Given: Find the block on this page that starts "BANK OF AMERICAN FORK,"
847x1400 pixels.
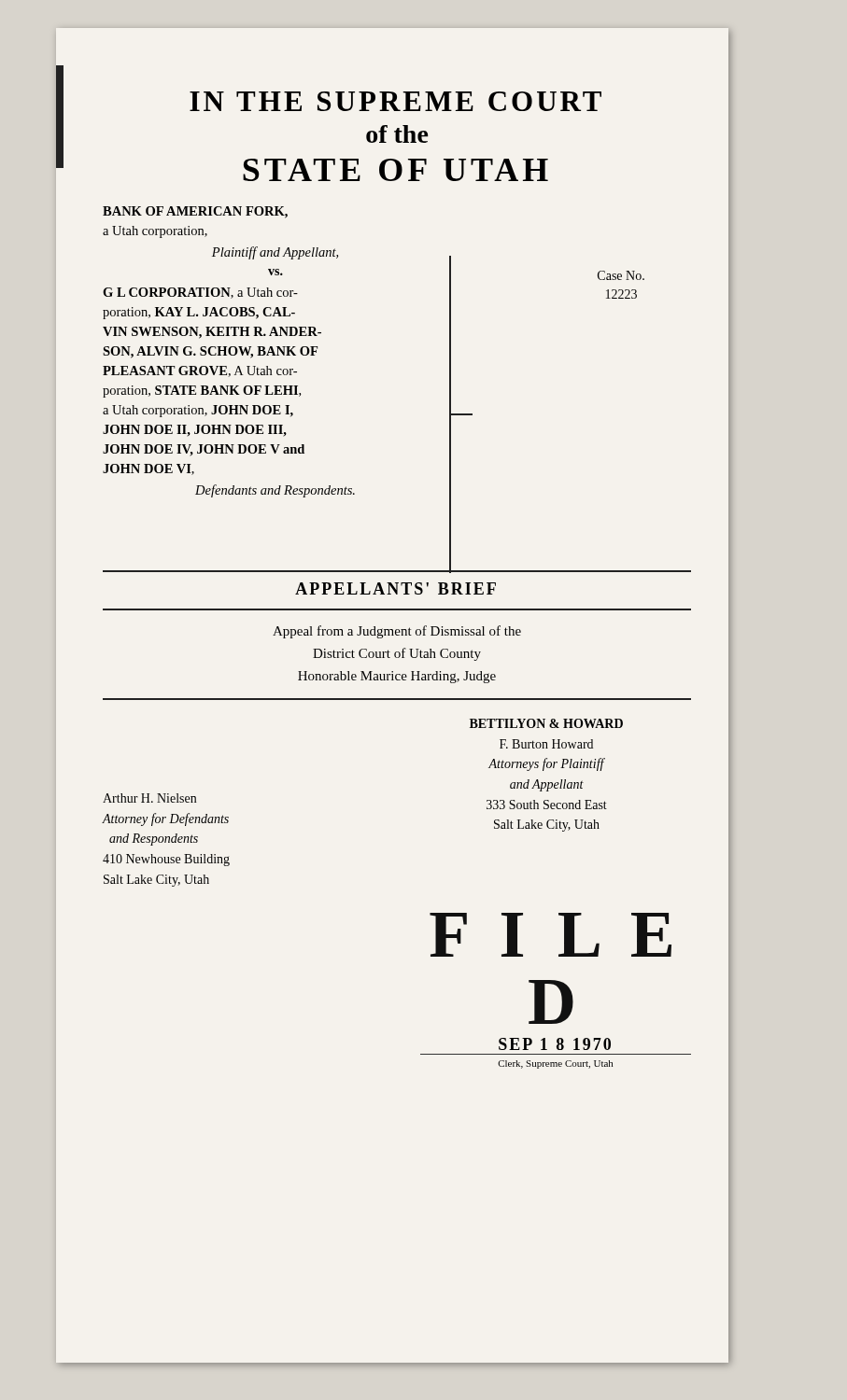Looking at the screenshot, I should [195, 221].
